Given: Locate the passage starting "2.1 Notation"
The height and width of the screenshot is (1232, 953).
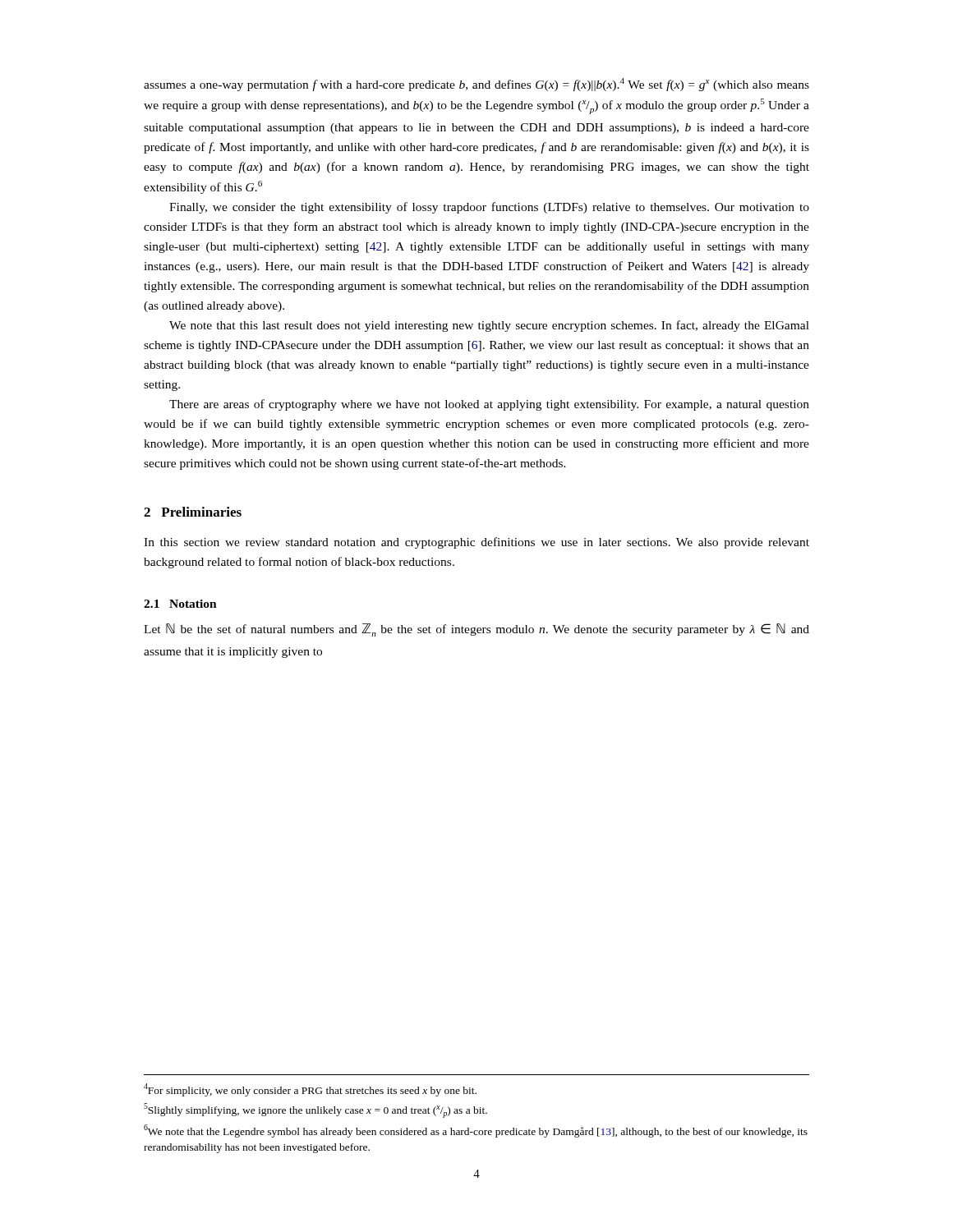Looking at the screenshot, I should coord(180,603).
